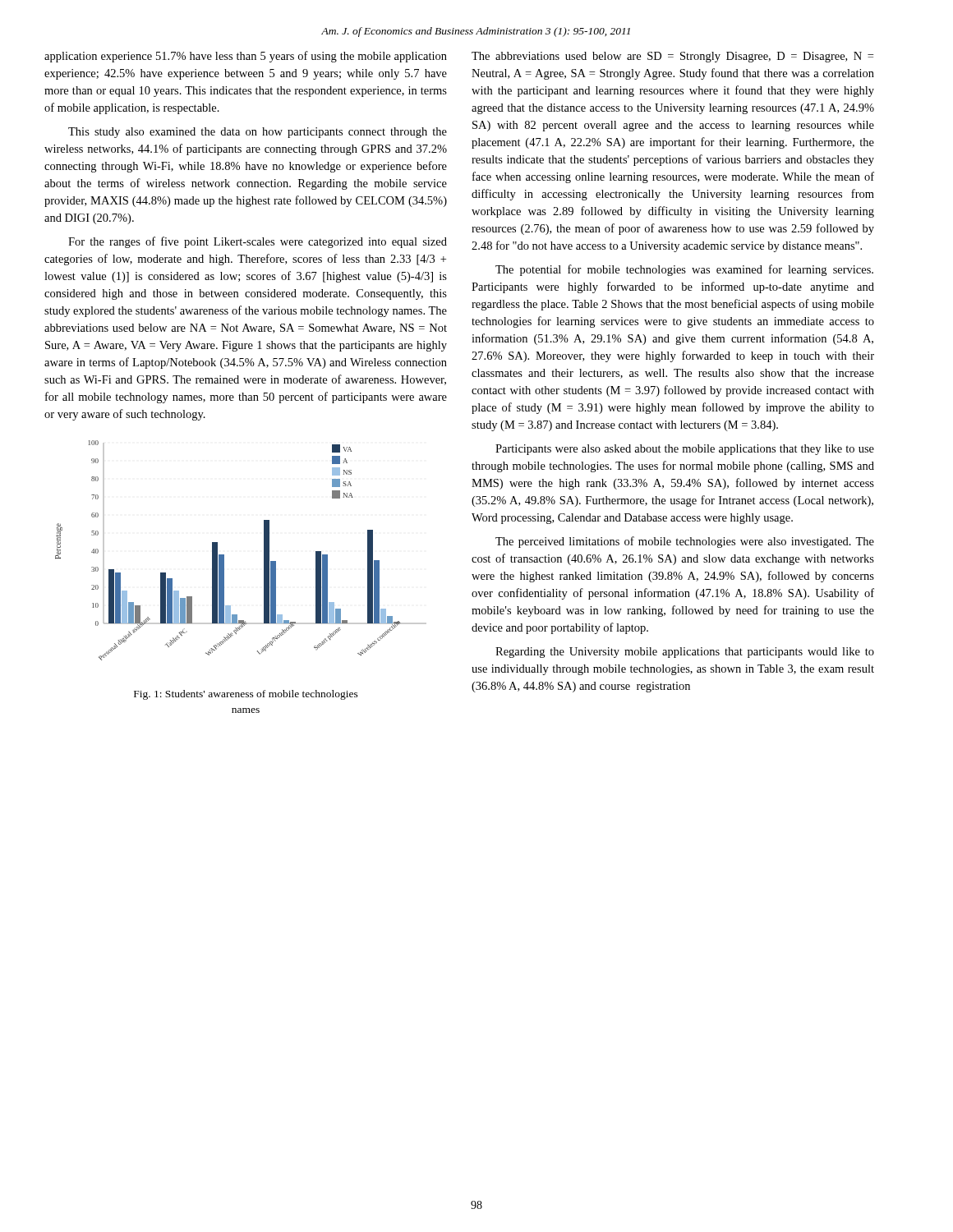Locate the text block that says "The perceived limitations"
953x1232 pixels.
673,584
